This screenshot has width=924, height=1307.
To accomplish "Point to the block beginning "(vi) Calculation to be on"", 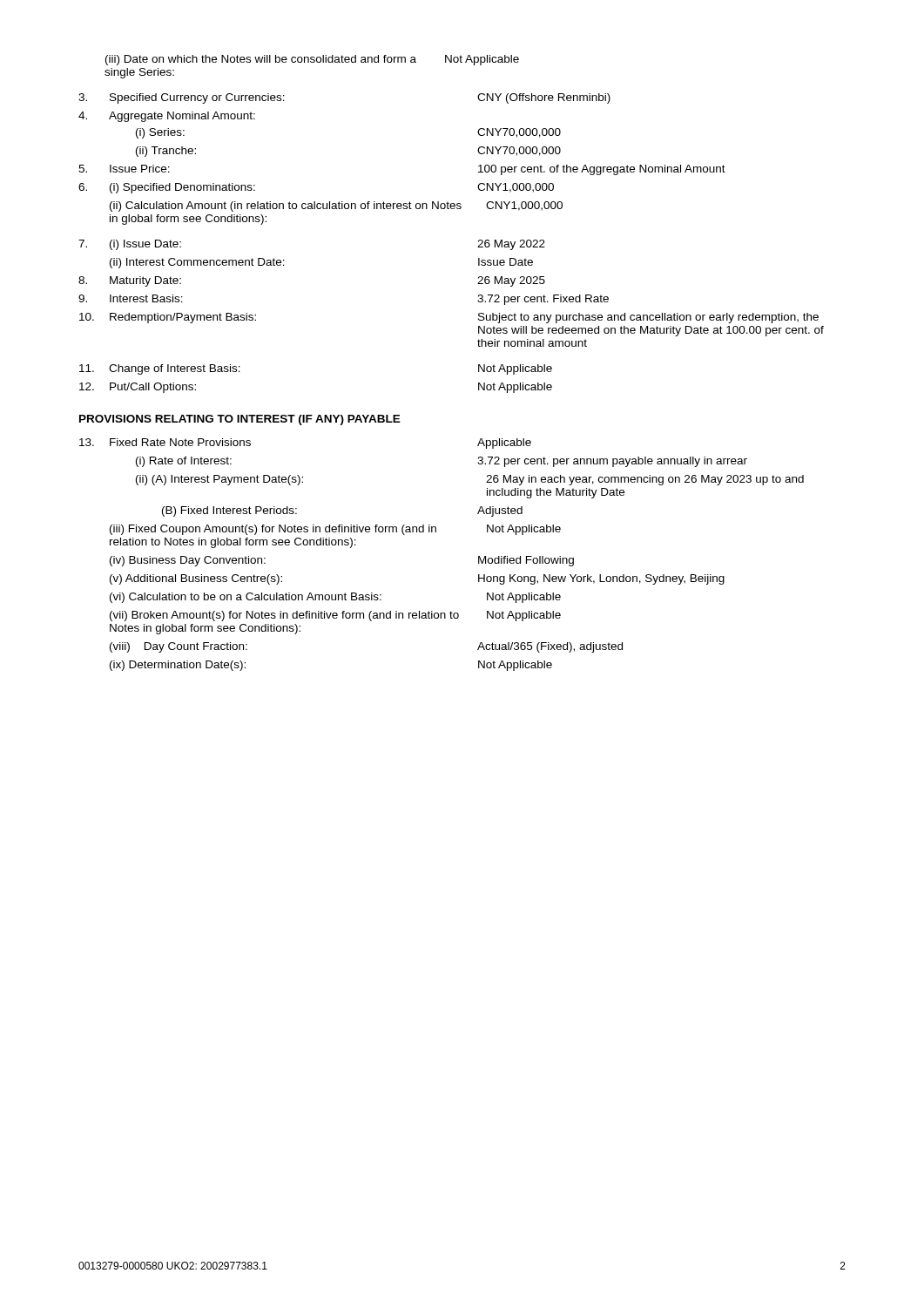I will coord(477,596).
